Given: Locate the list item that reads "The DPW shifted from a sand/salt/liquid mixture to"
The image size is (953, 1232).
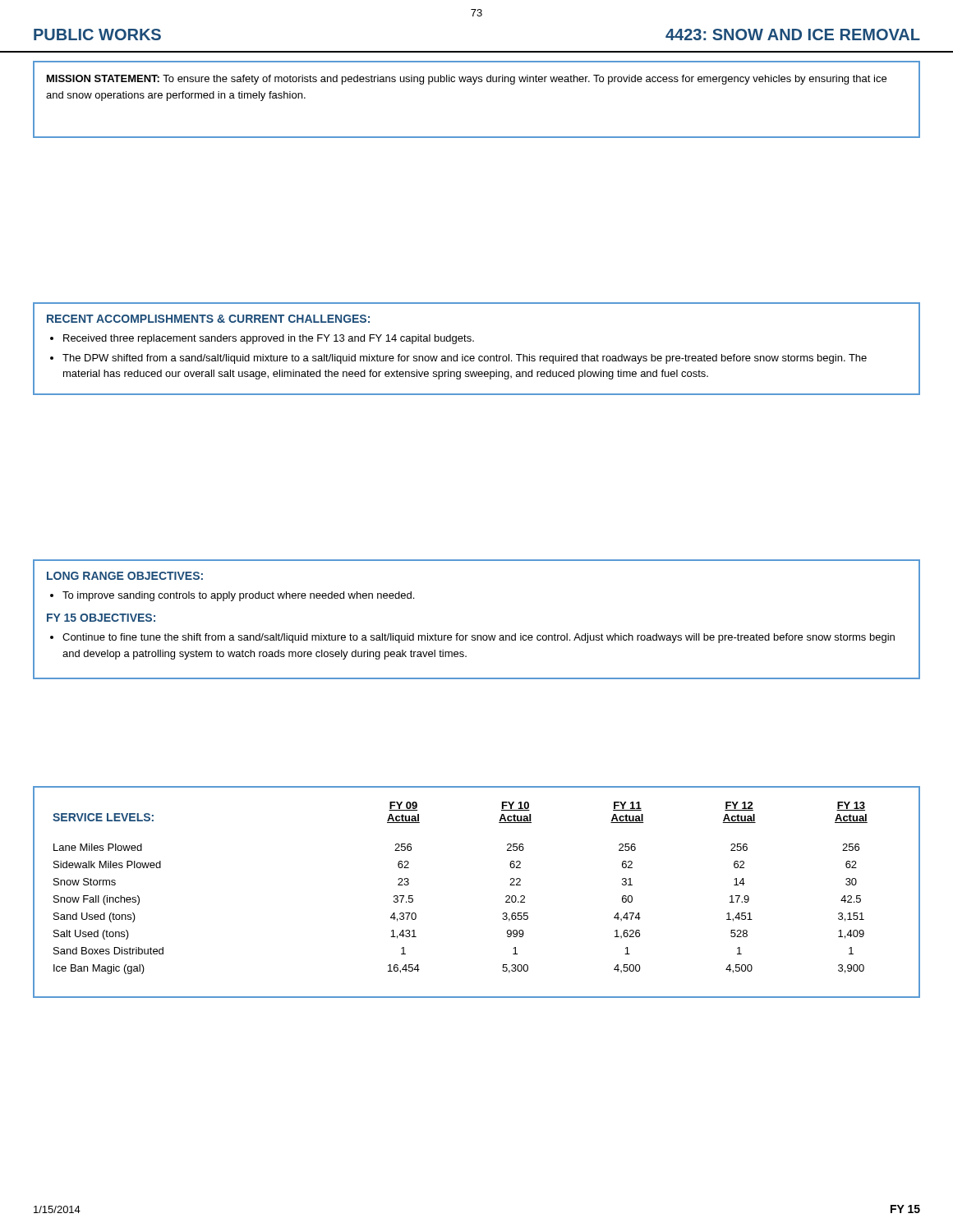Looking at the screenshot, I should [x=465, y=365].
